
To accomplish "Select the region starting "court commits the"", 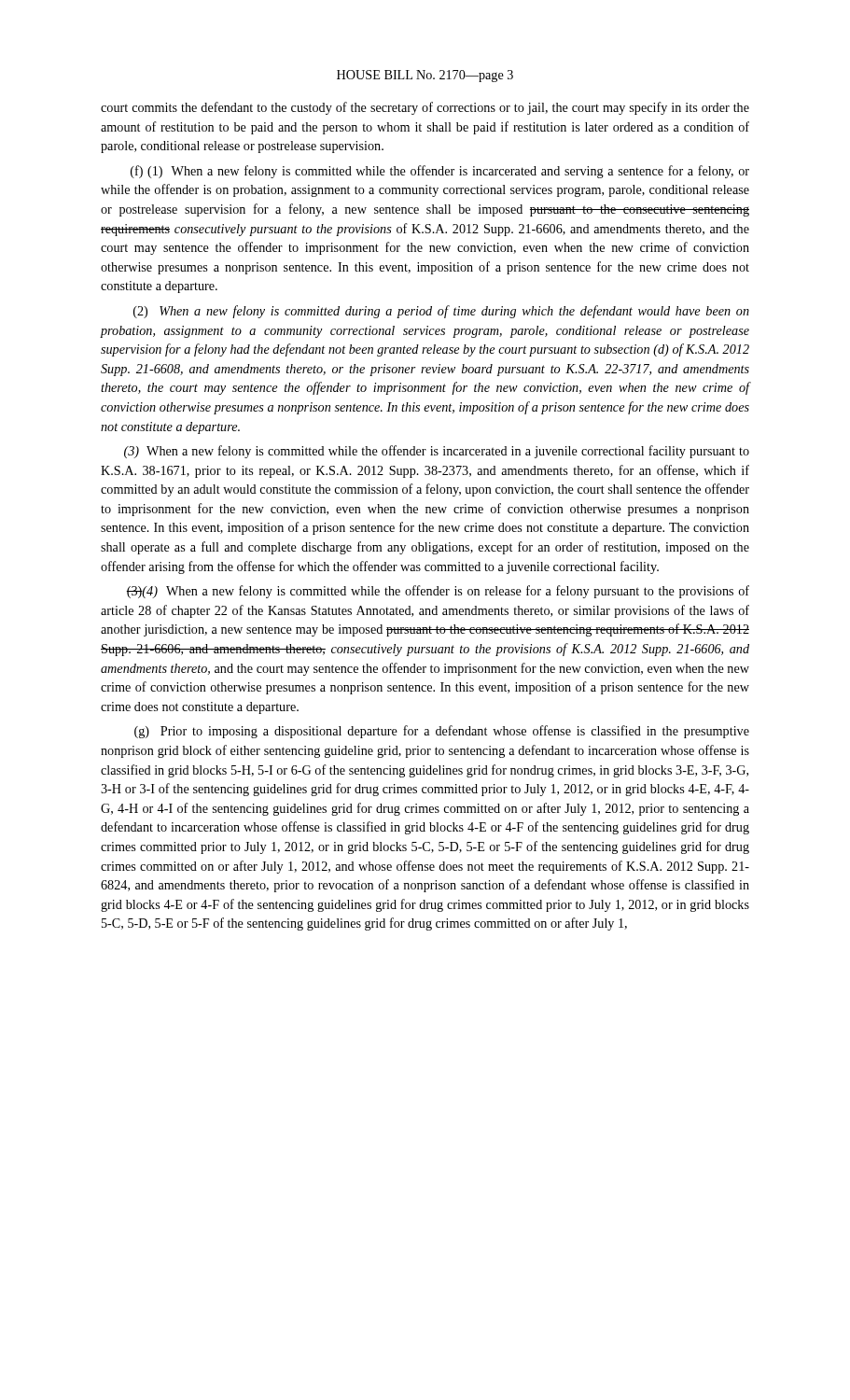I will (425, 127).
